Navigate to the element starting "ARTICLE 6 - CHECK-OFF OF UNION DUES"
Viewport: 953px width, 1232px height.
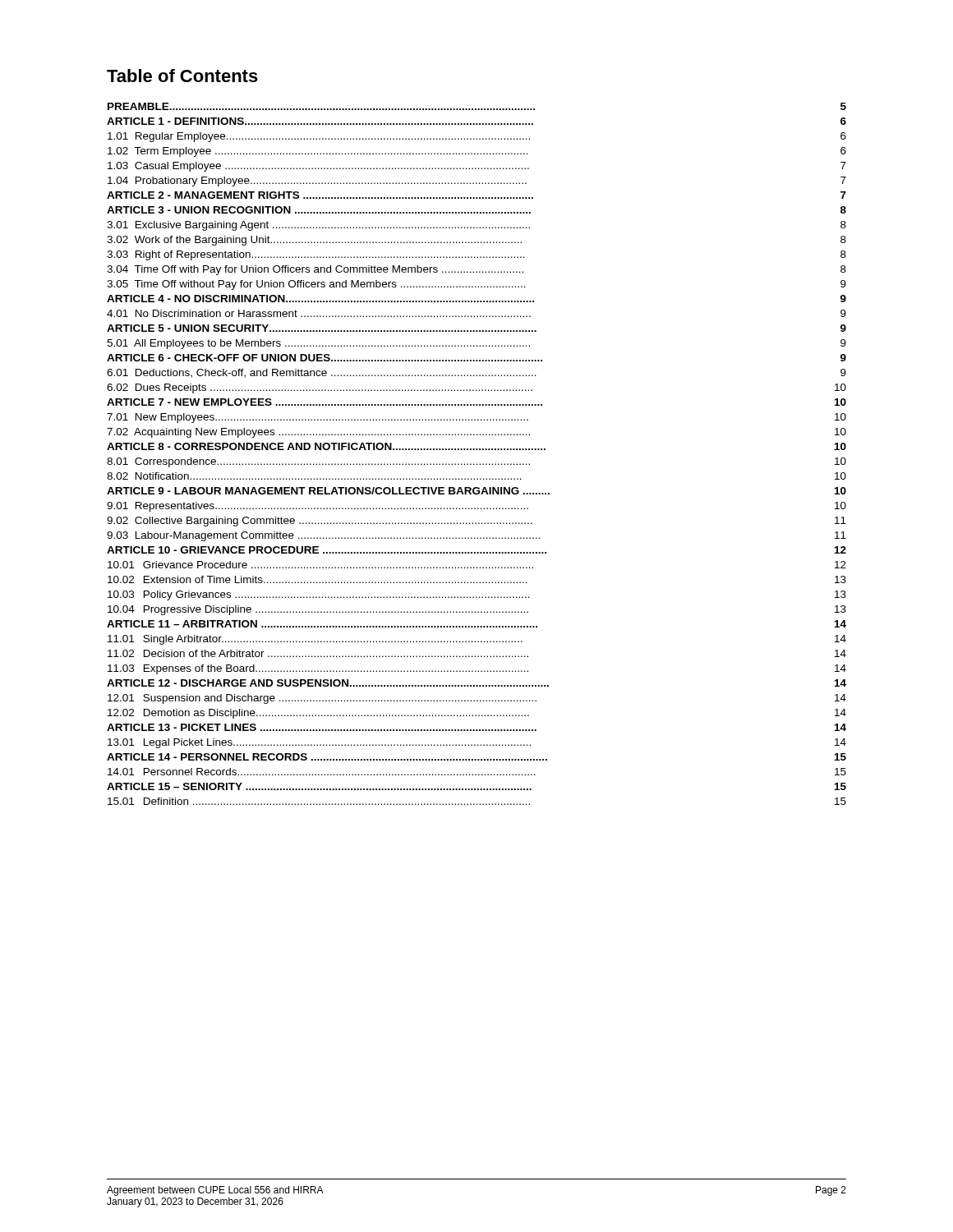(x=476, y=357)
